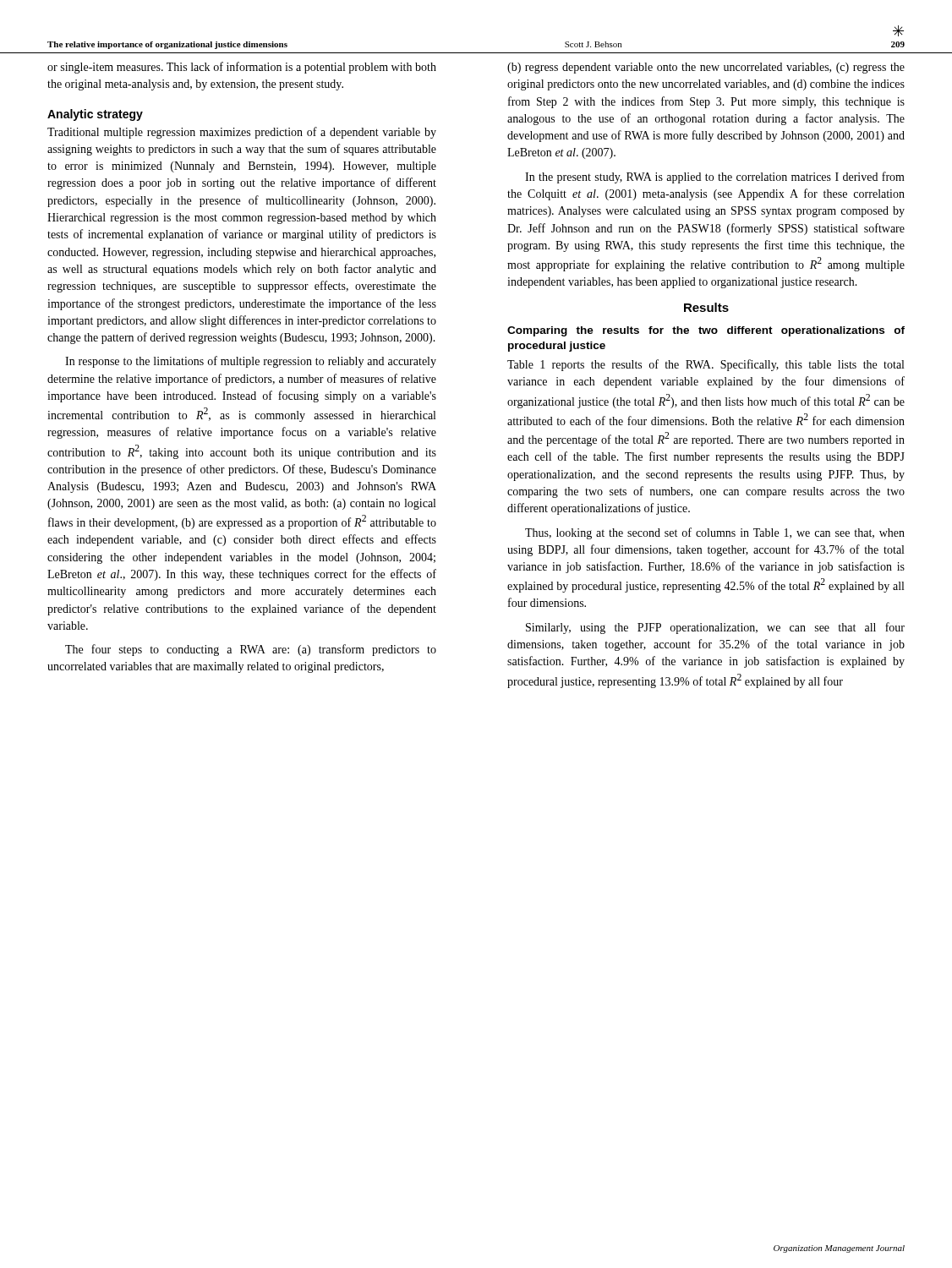Click on the section header that says "Analytic strategy"
Image resolution: width=952 pixels, height=1268 pixels.
(95, 114)
